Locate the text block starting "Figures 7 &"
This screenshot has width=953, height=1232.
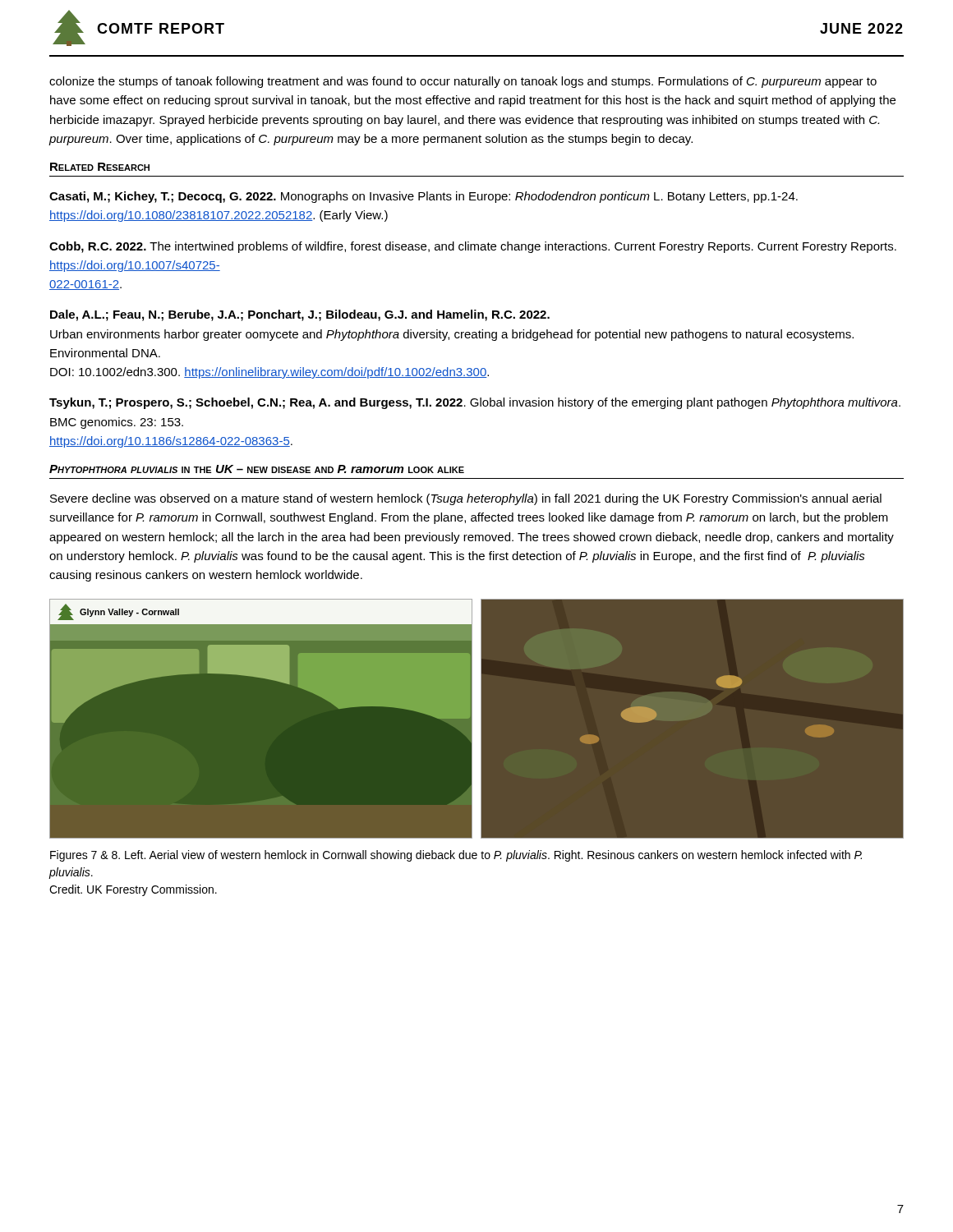[x=456, y=856]
